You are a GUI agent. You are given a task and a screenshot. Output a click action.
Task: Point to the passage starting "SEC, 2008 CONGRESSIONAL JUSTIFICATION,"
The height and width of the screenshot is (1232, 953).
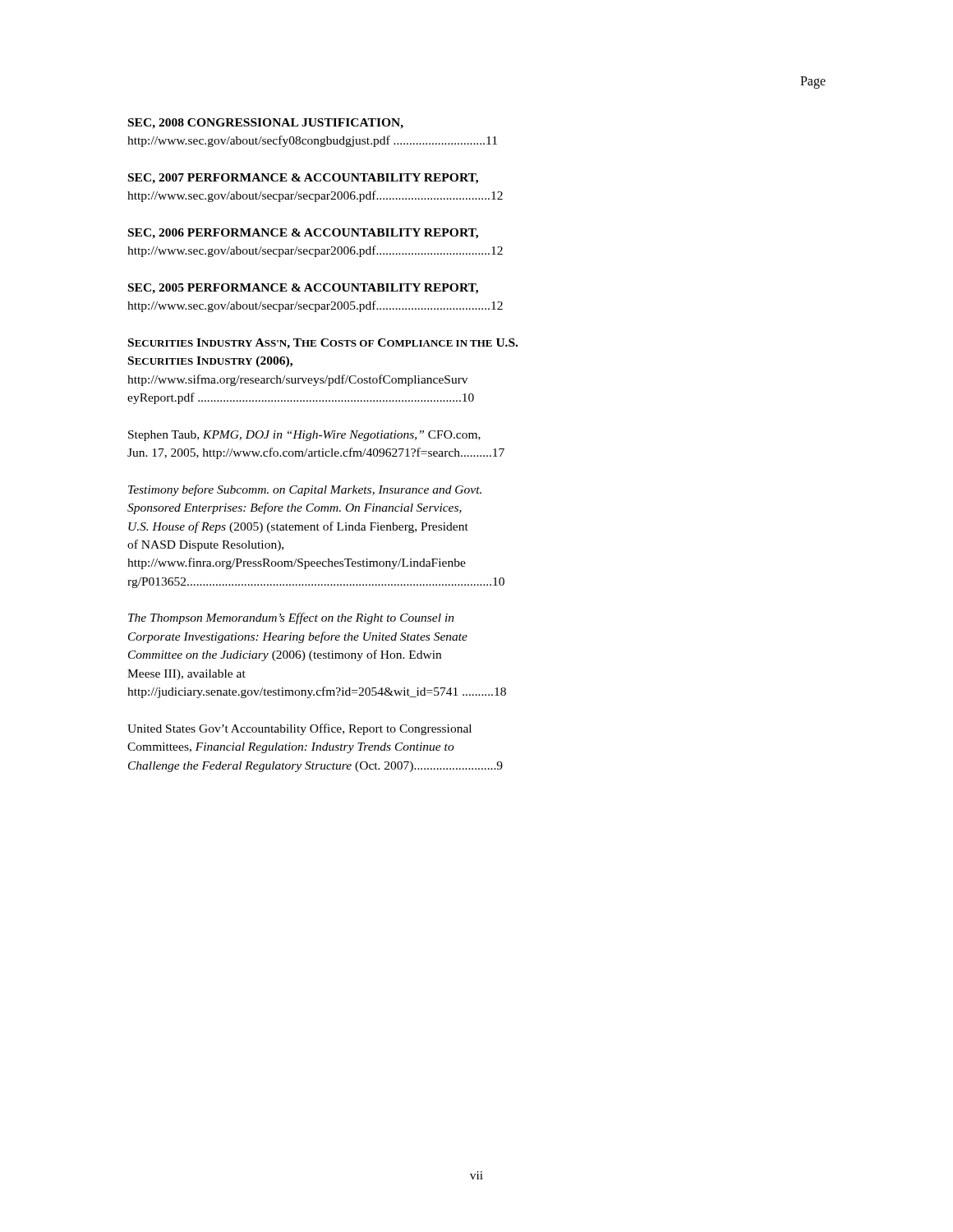tap(476, 132)
